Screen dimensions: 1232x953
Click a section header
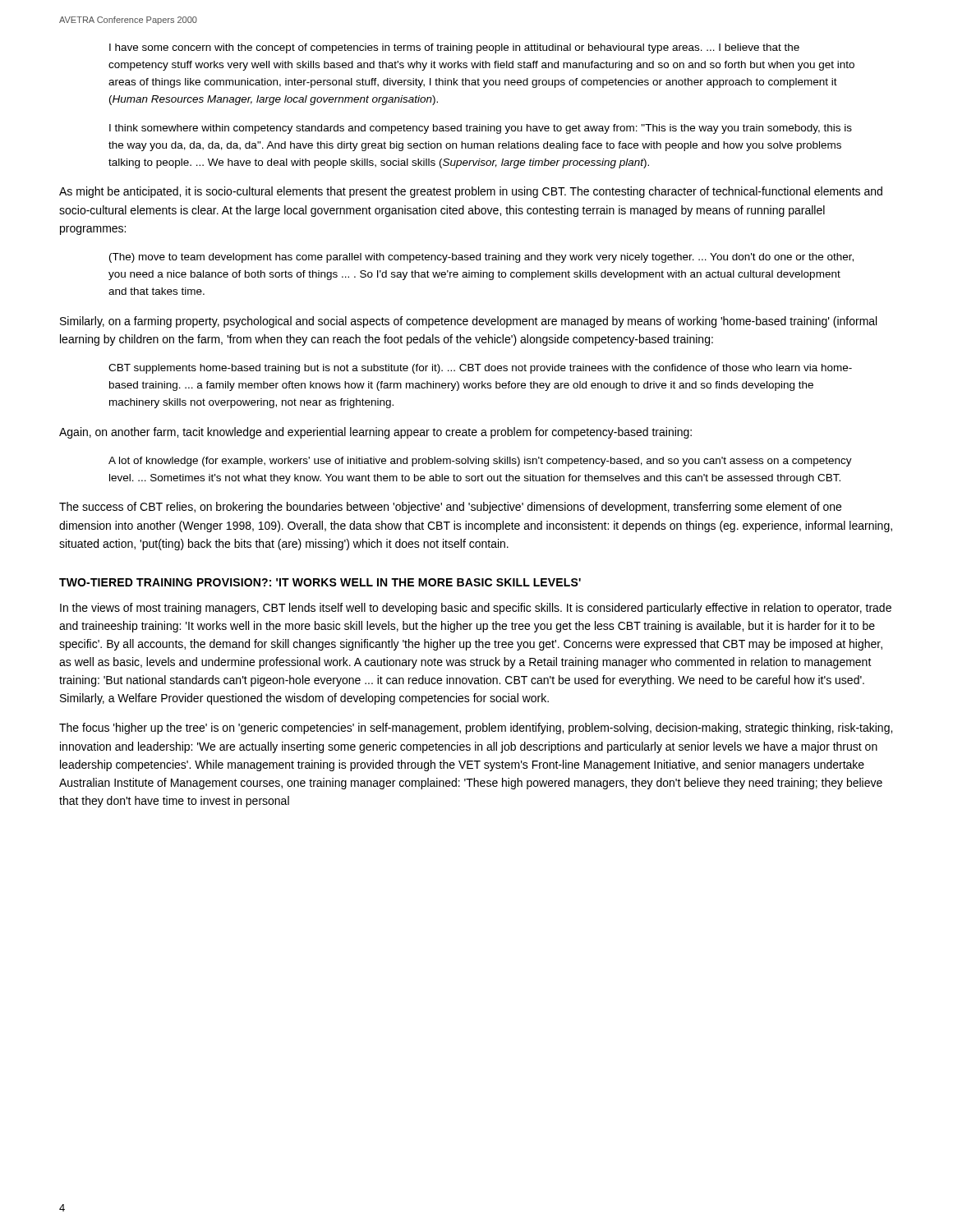320,582
